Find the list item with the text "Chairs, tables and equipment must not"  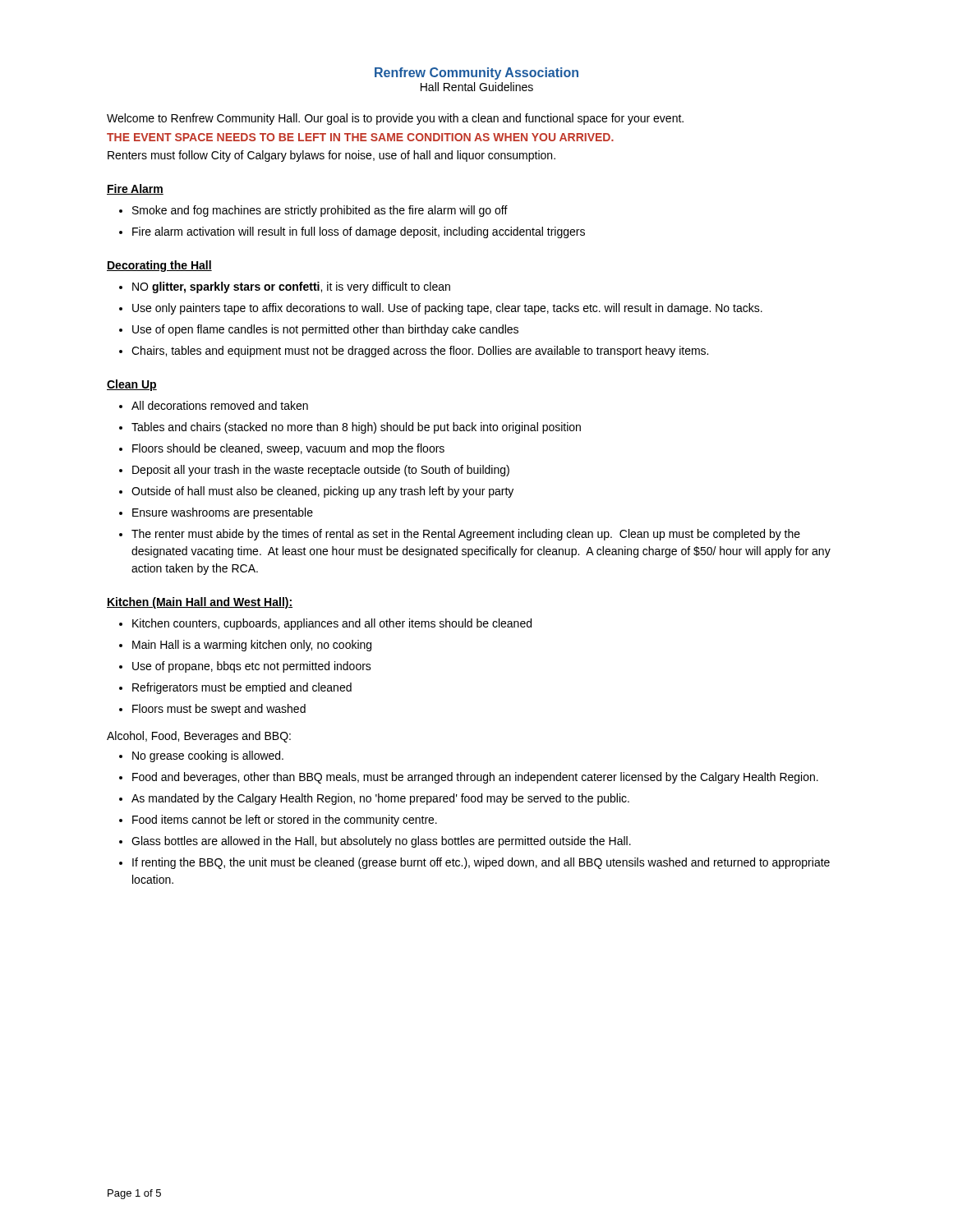tap(489, 351)
